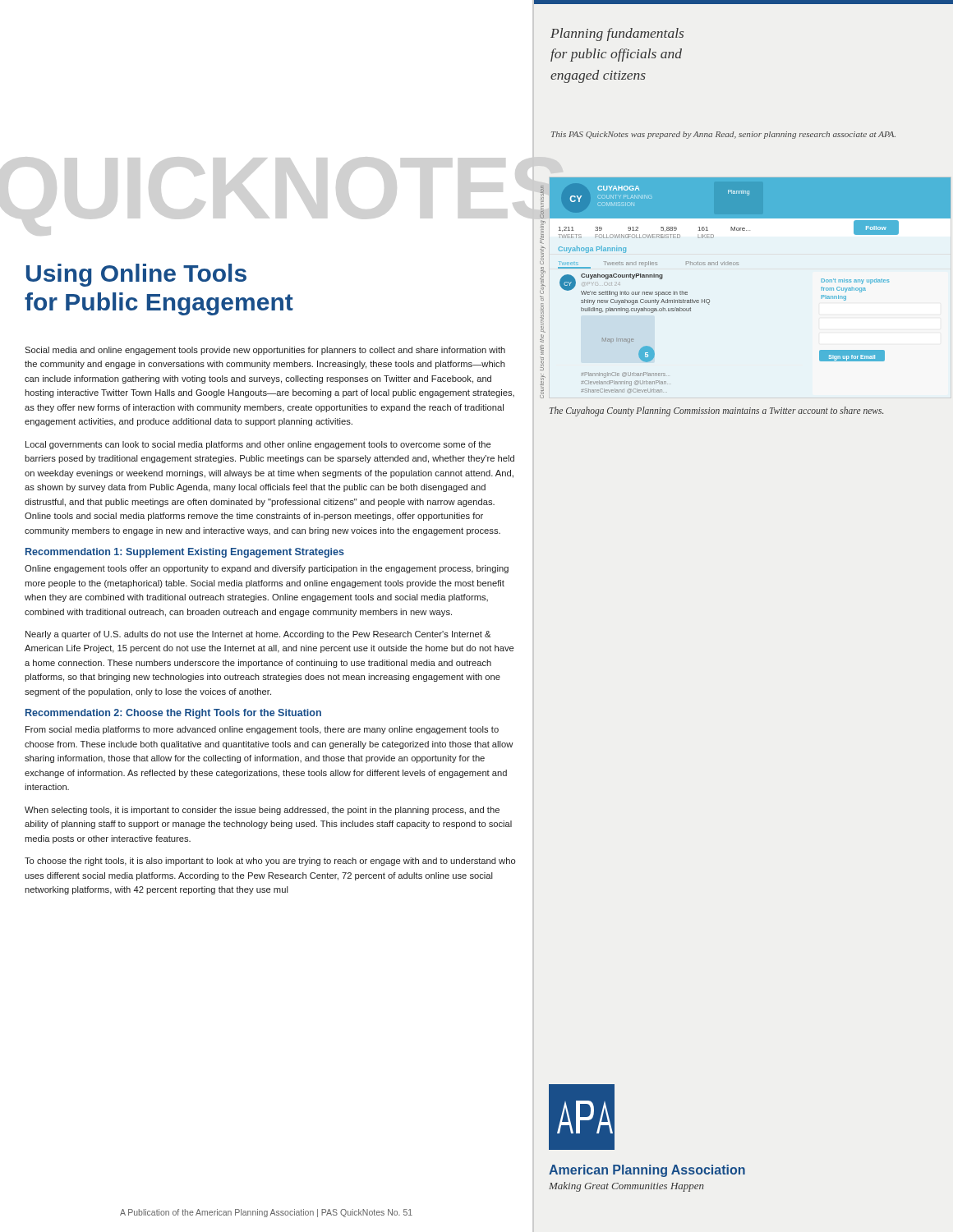Click on the section header with the text "Using Online Toolsfor"

point(267,288)
